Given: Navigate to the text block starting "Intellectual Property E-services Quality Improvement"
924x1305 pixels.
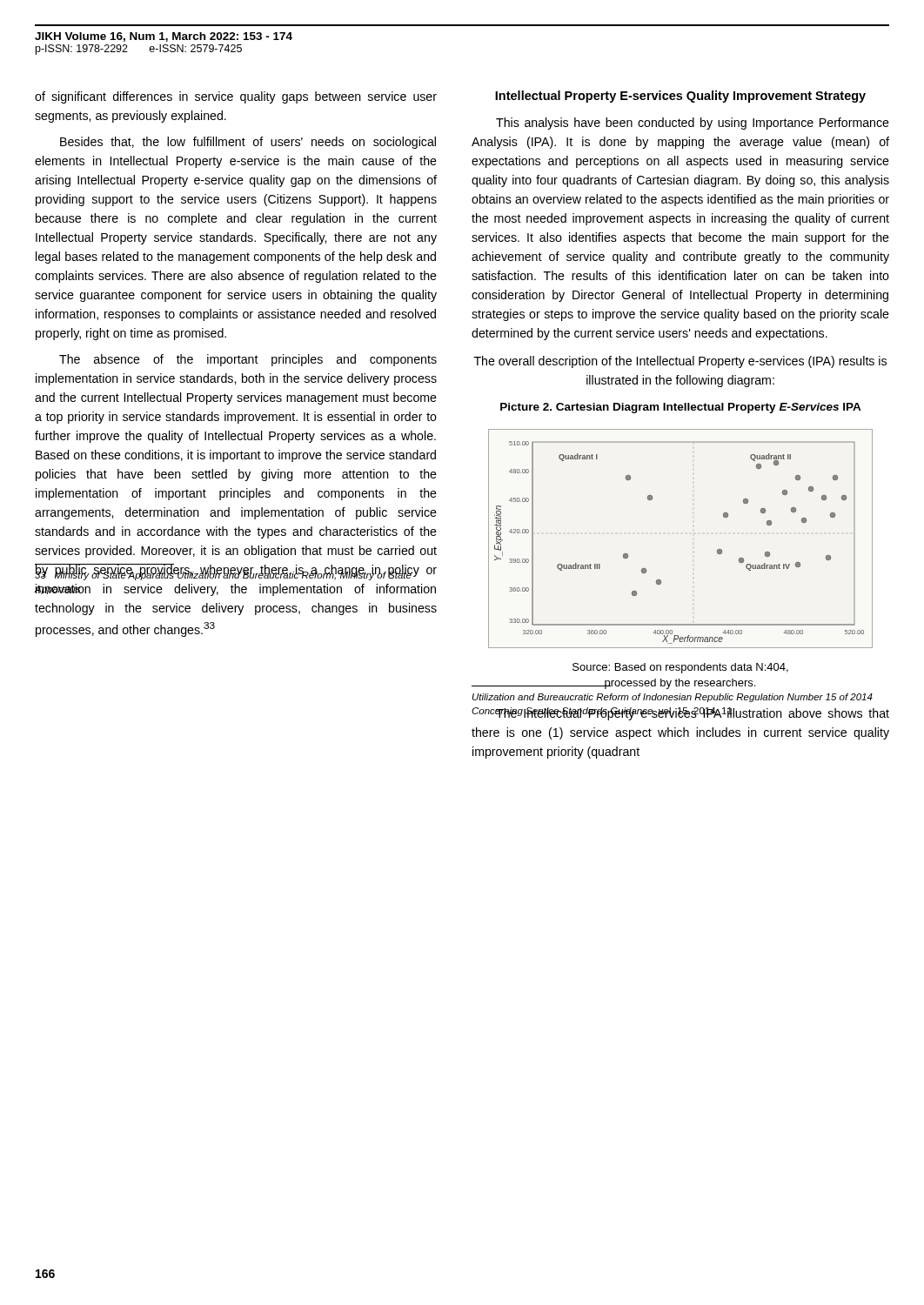Looking at the screenshot, I should click(x=680, y=96).
